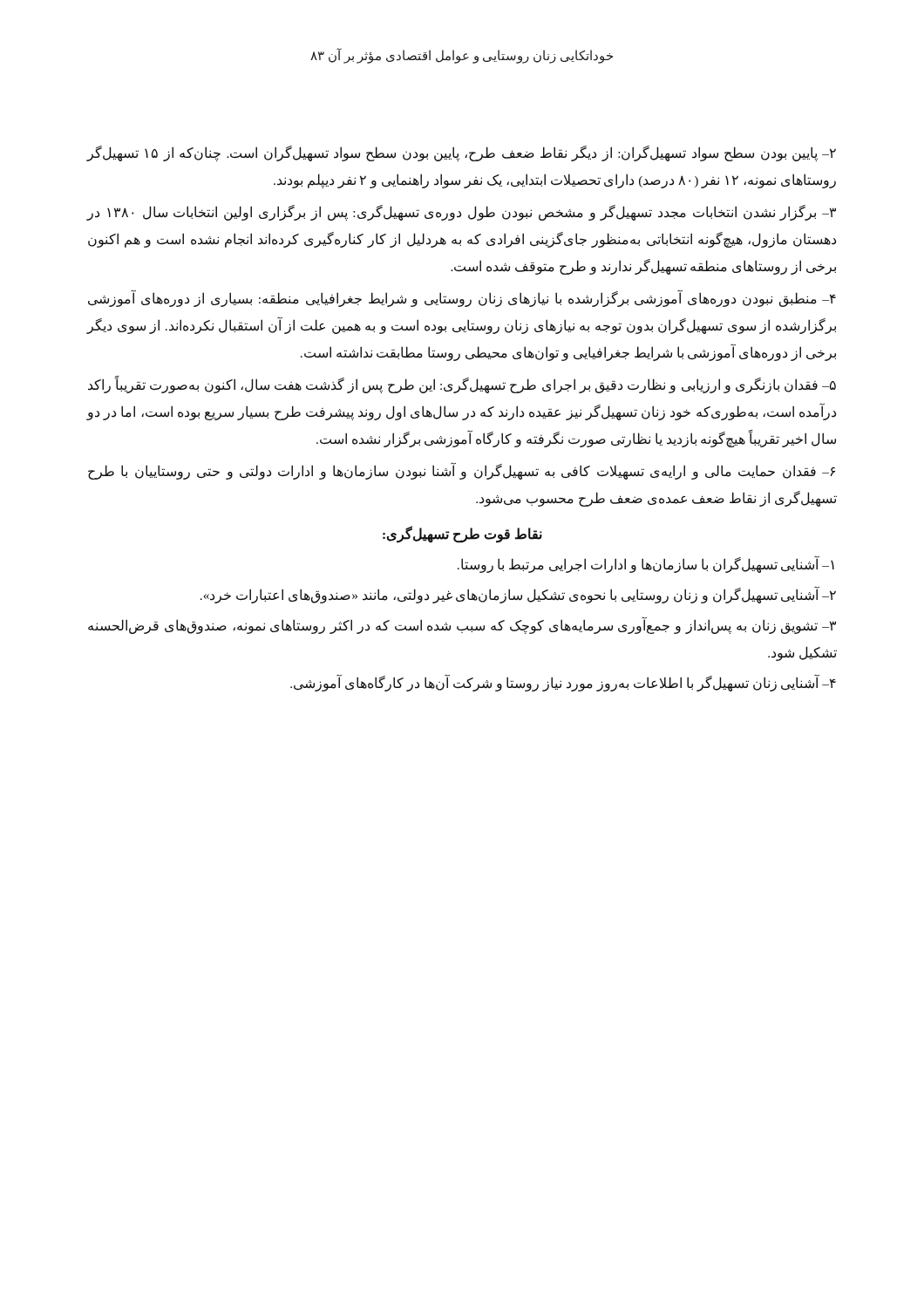Find the text block containing "۳– برگزار نشدن"

point(462,239)
